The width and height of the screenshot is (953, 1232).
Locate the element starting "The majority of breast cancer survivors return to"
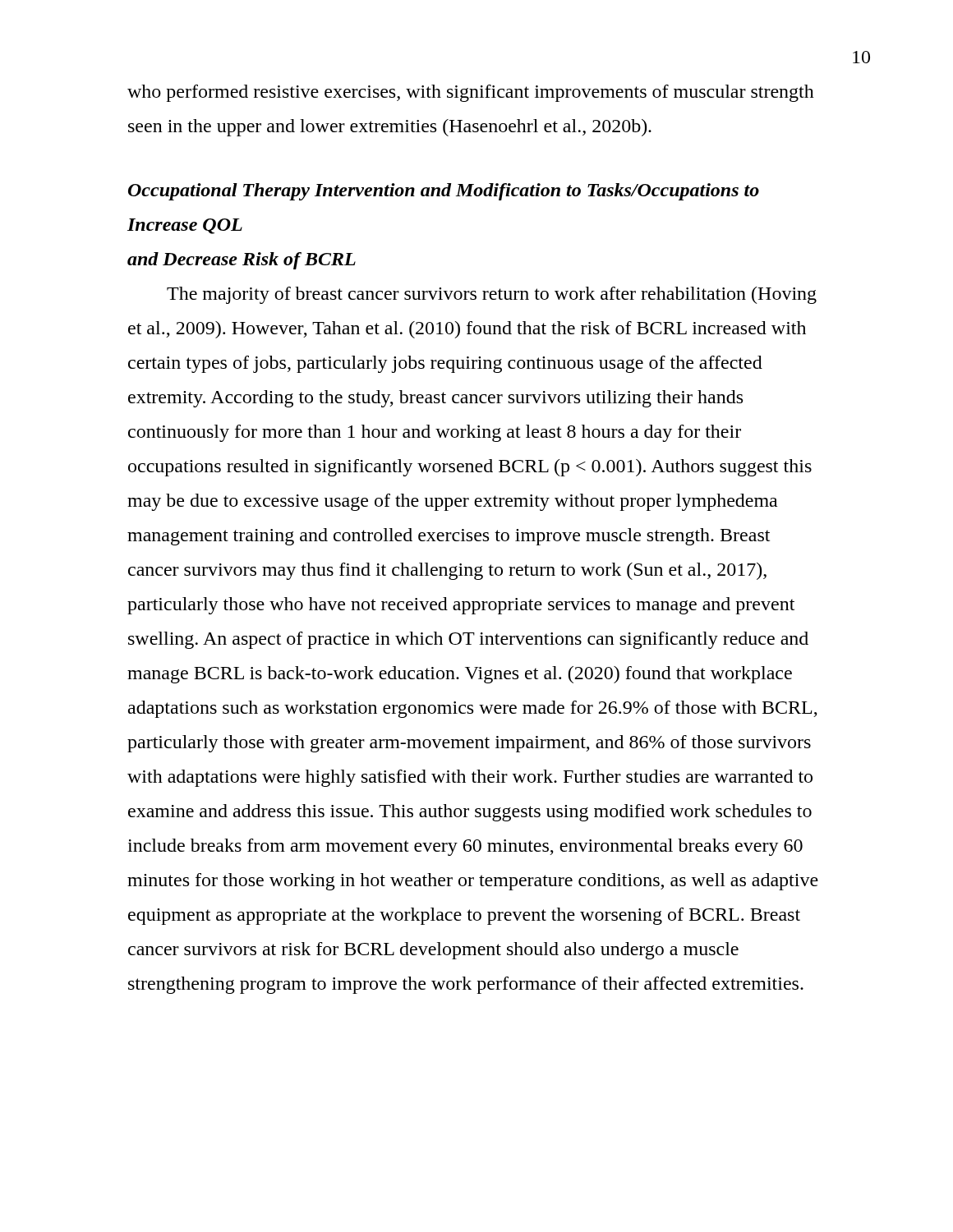[473, 638]
